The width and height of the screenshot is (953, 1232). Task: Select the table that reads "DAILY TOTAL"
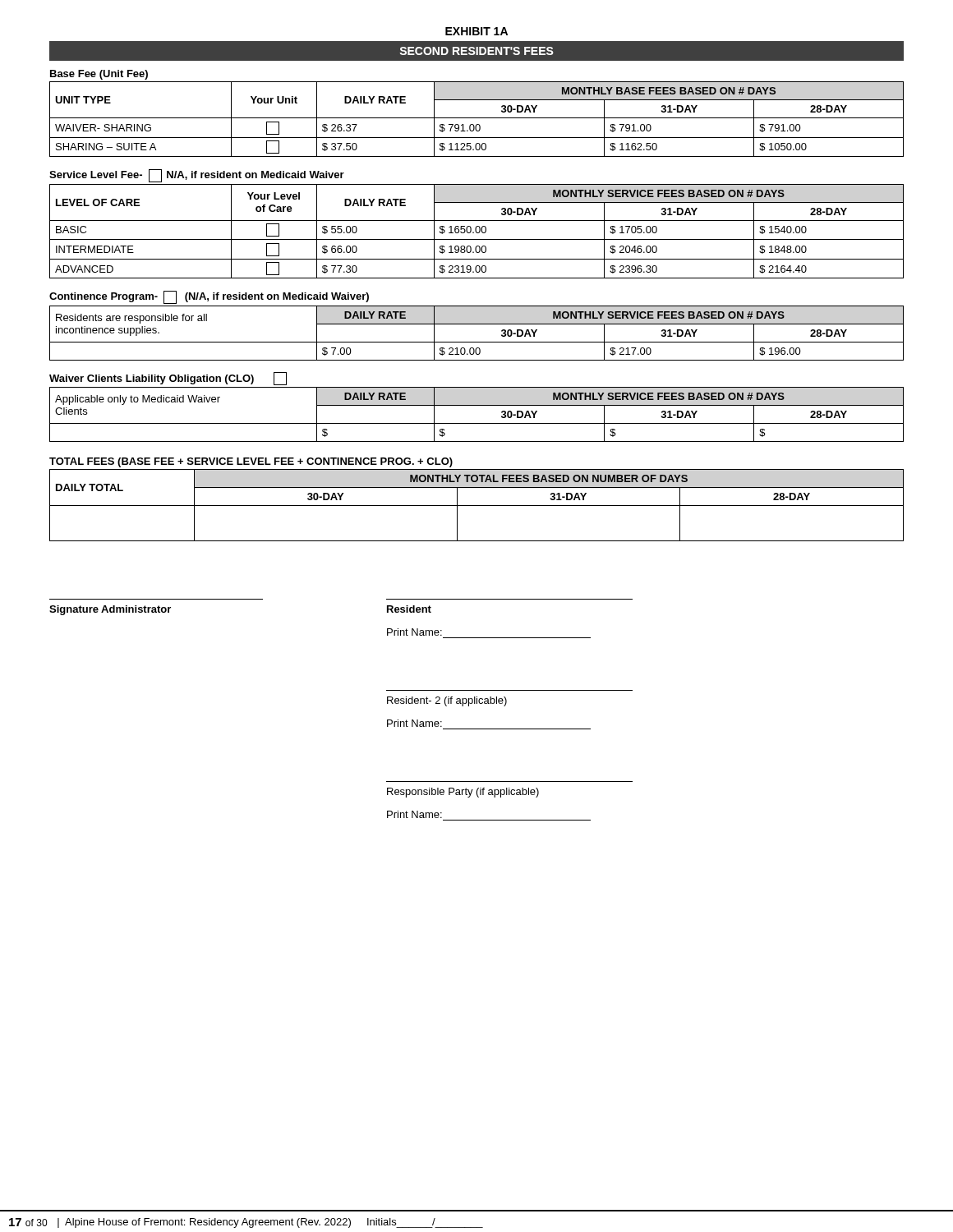click(476, 505)
